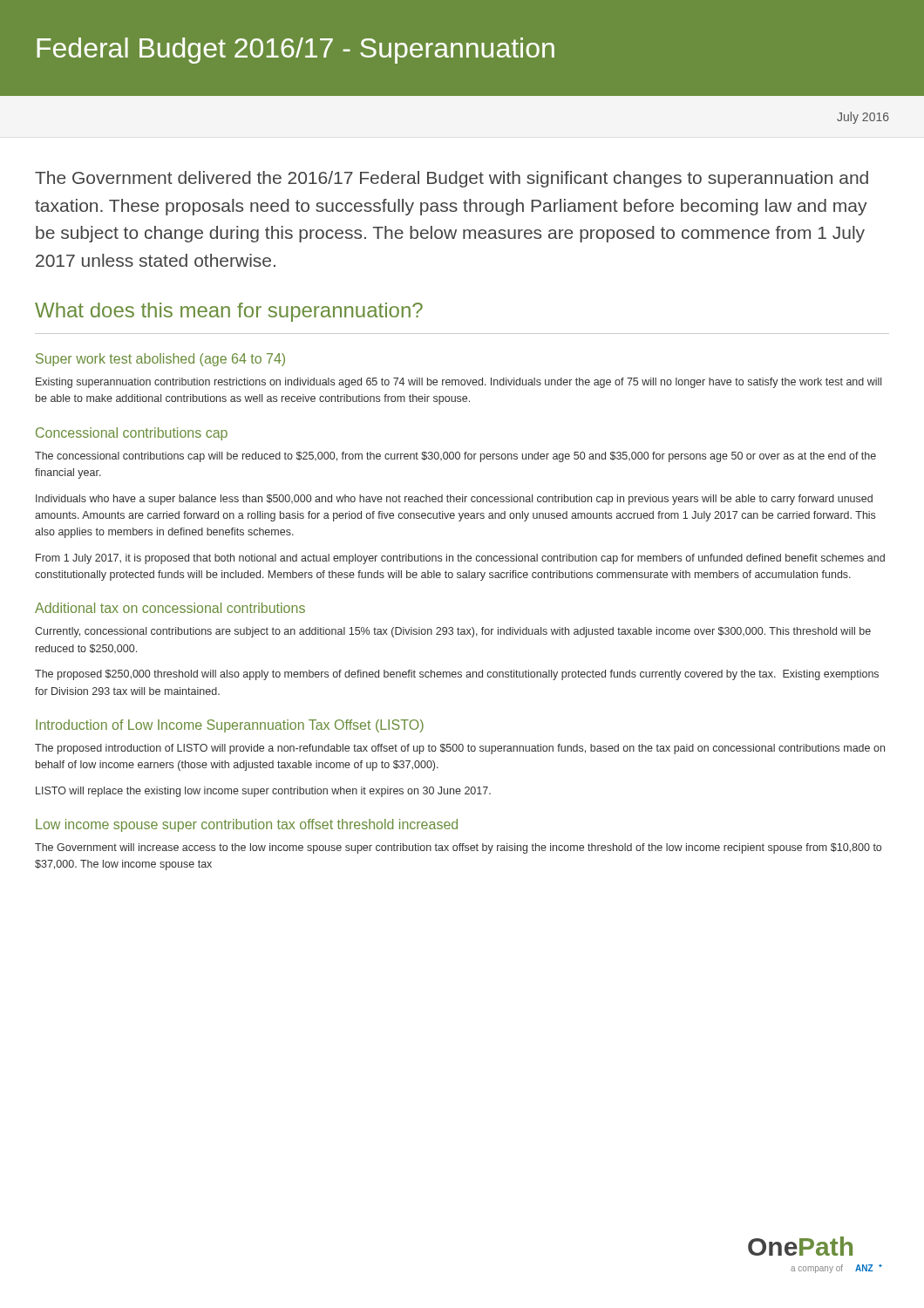Locate the region starting "The Government delivered the 2016/17 Federal Budget with"

(452, 219)
